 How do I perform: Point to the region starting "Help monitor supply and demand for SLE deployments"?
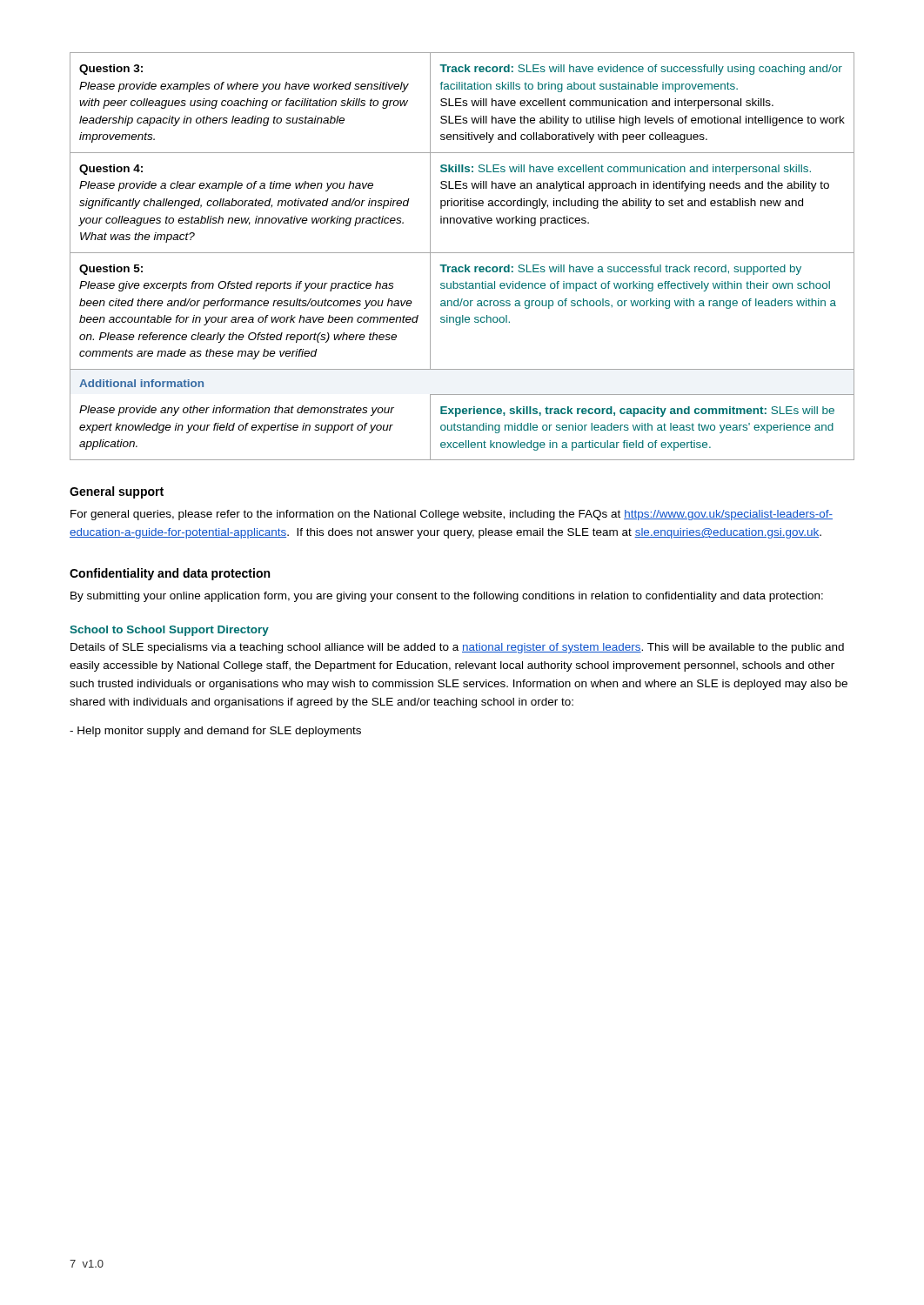click(216, 730)
